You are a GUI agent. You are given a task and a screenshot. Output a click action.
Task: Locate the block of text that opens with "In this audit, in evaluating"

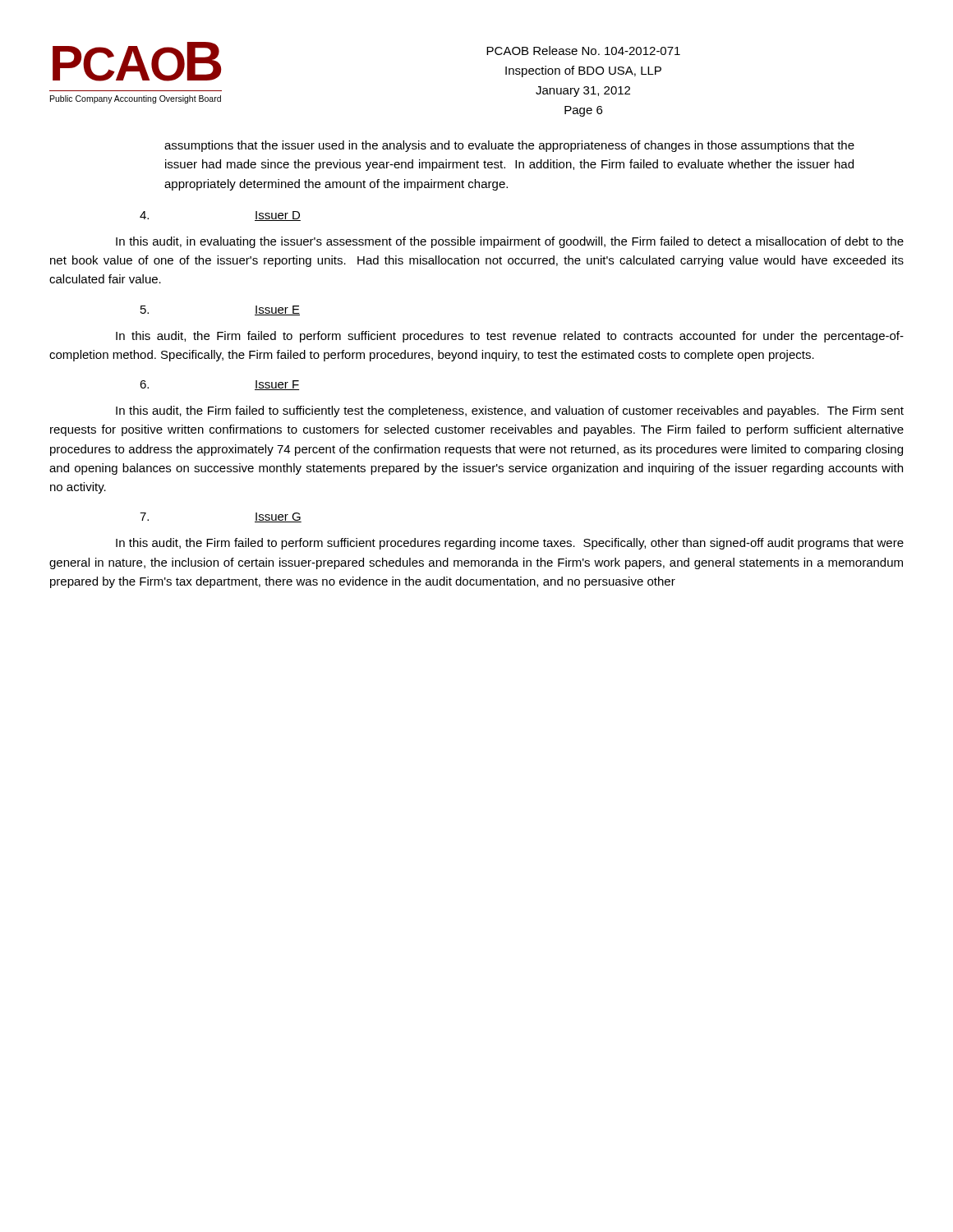click(x=476, y=260)
